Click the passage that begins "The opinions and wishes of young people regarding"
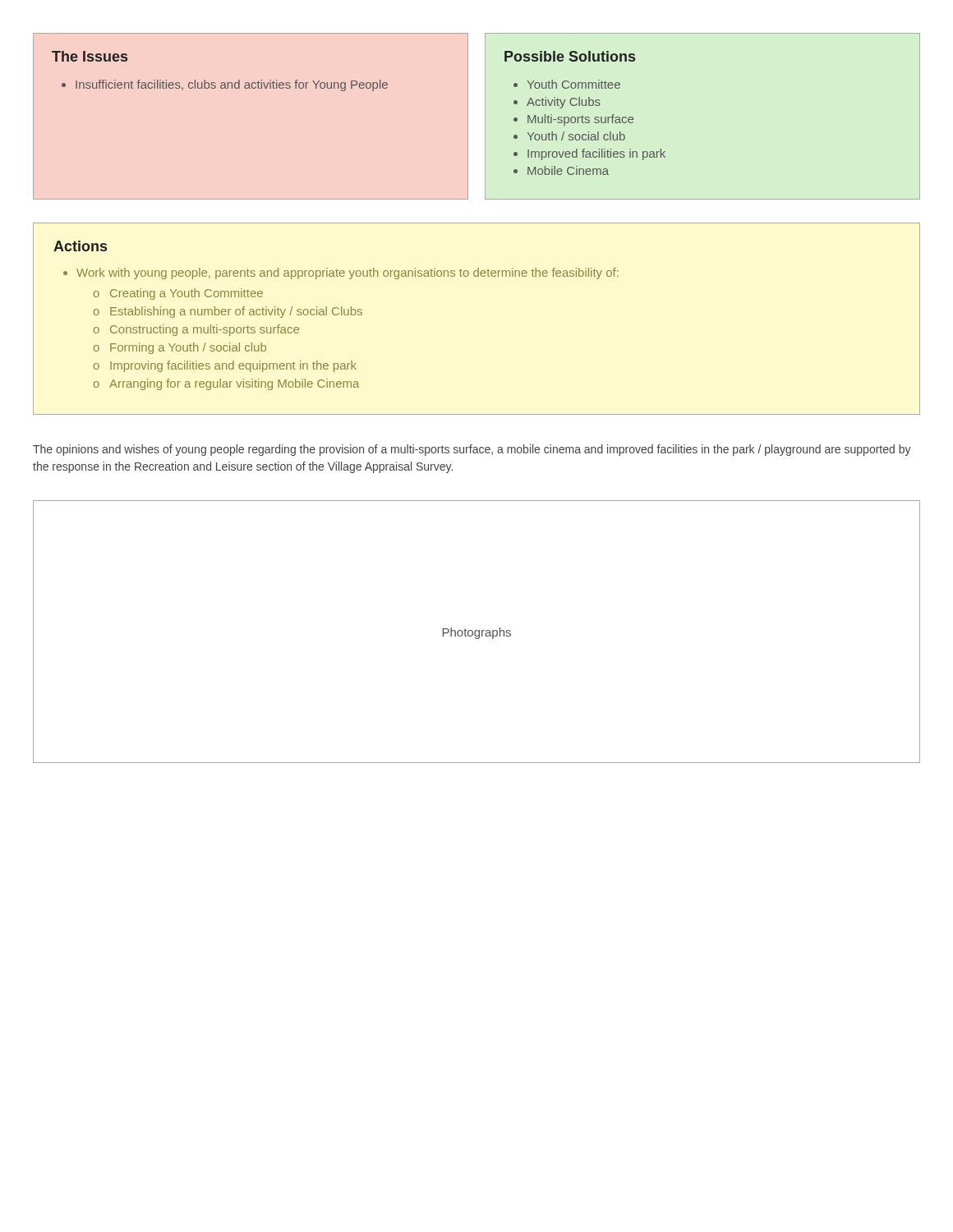The image size is (953, 1232). tap(472, 458)
